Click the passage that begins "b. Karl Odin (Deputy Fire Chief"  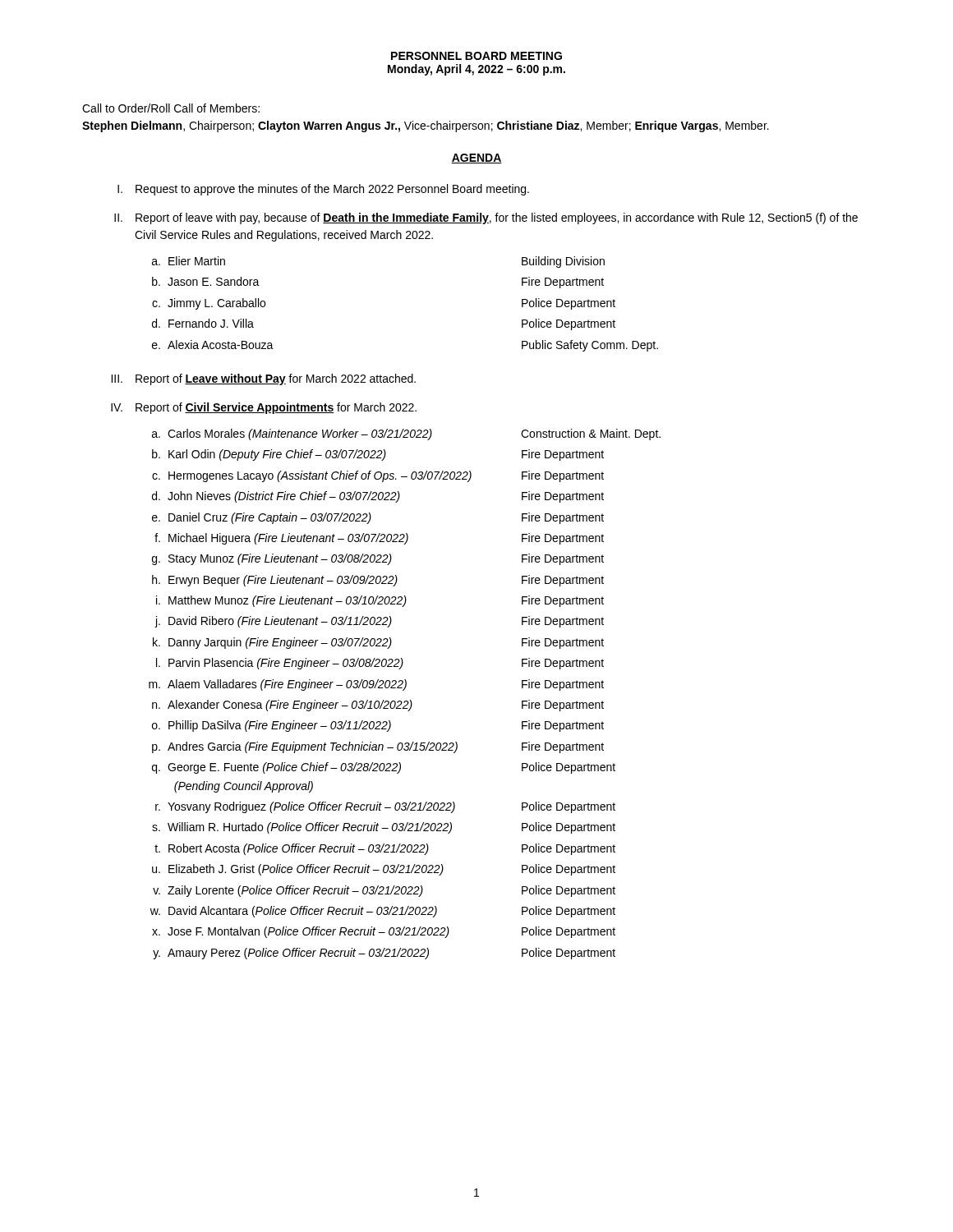(378, 455)
